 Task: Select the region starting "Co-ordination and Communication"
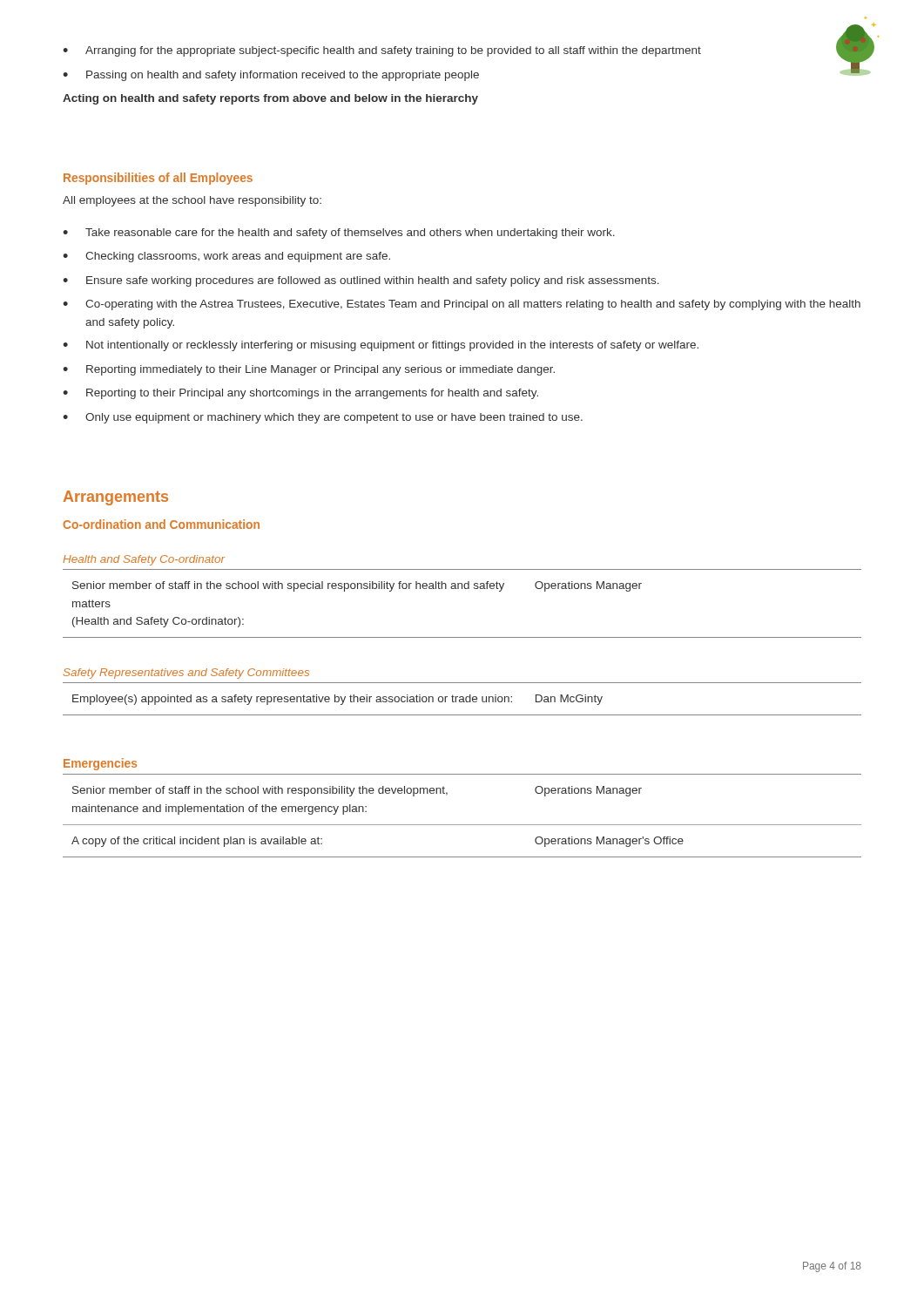coord(162,525)
